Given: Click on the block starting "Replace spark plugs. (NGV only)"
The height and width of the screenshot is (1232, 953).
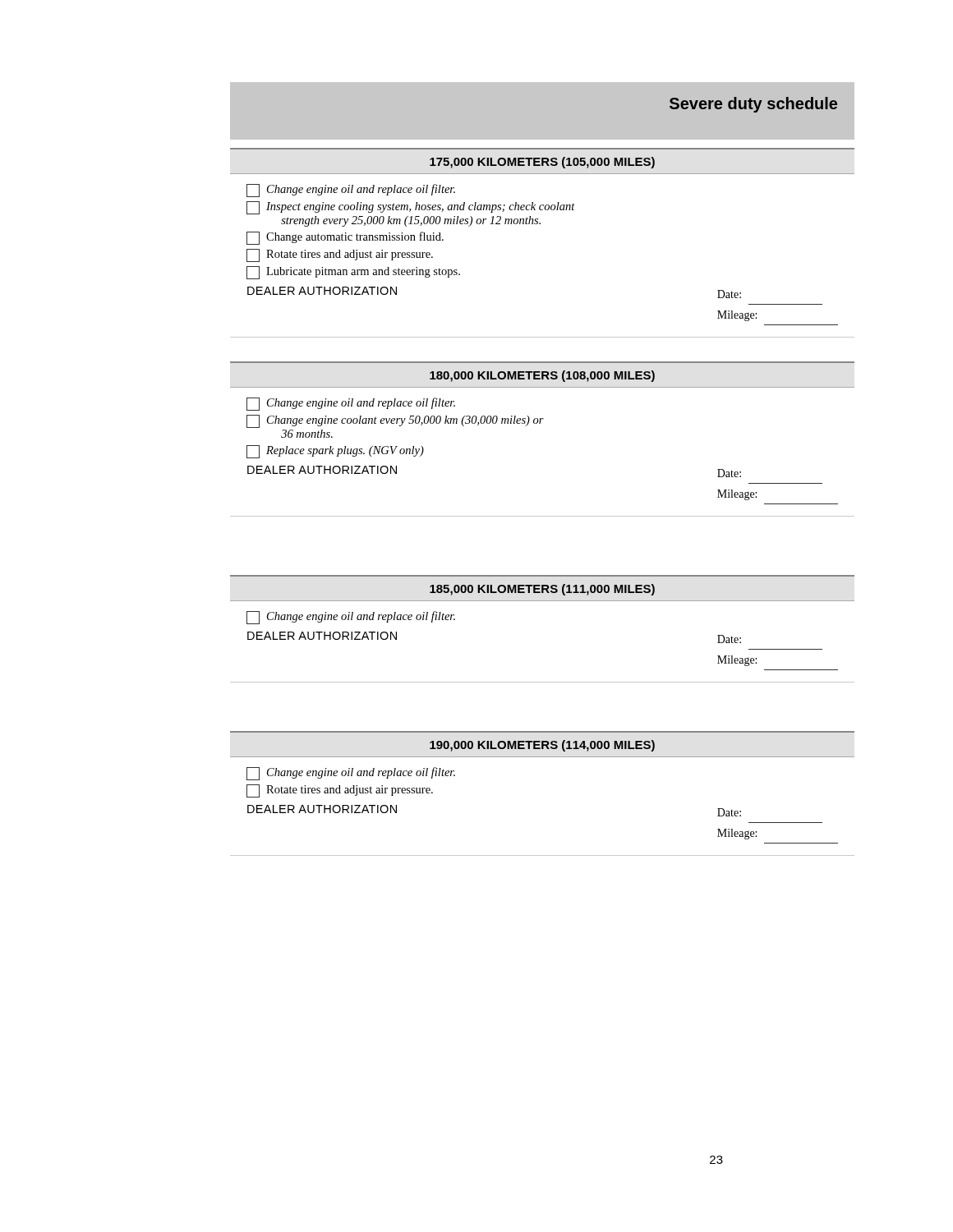Looking at the screenshot, I should [x=335, y=452].
